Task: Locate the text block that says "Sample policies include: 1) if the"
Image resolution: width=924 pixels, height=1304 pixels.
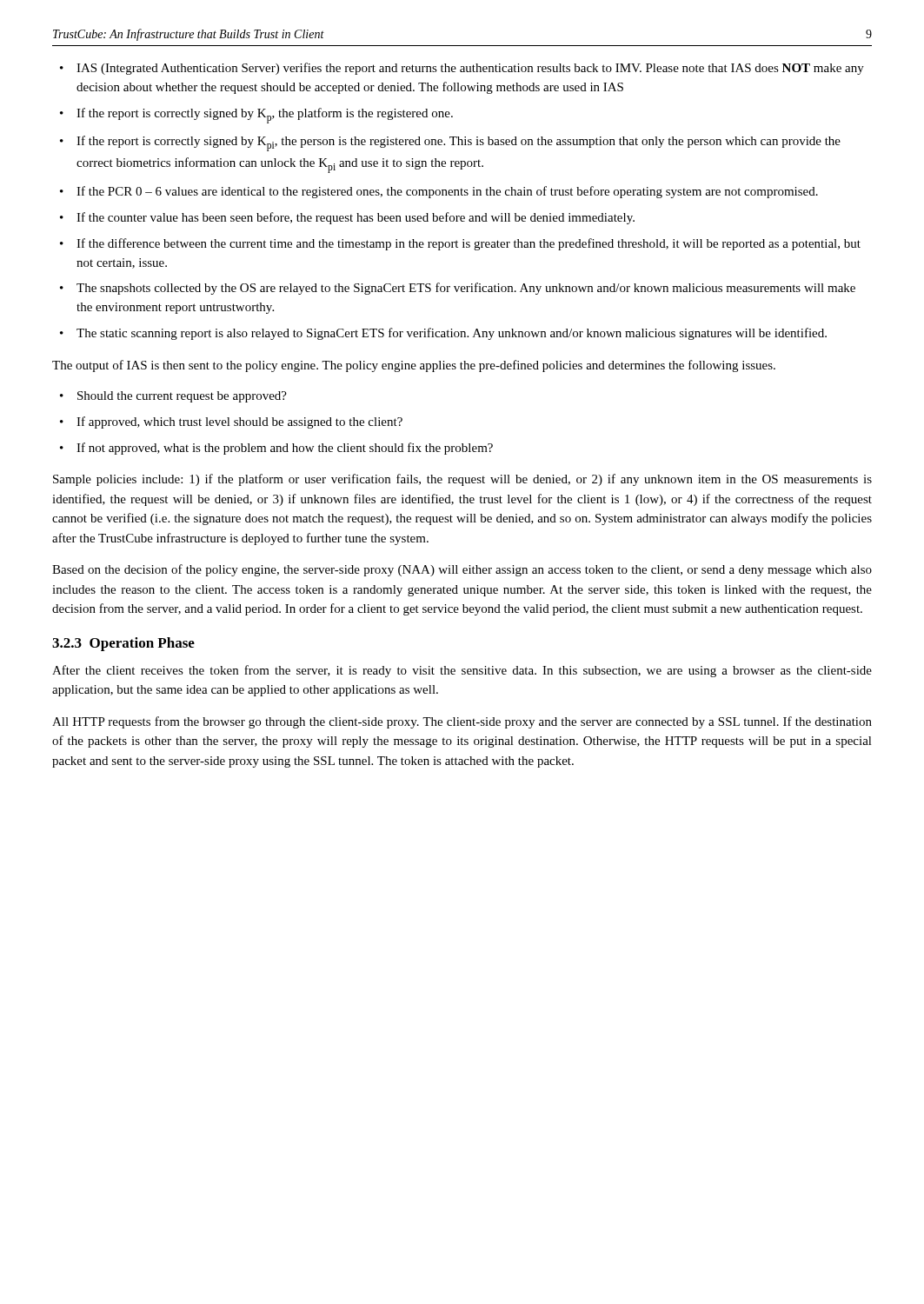Action: tap(462, 509)
